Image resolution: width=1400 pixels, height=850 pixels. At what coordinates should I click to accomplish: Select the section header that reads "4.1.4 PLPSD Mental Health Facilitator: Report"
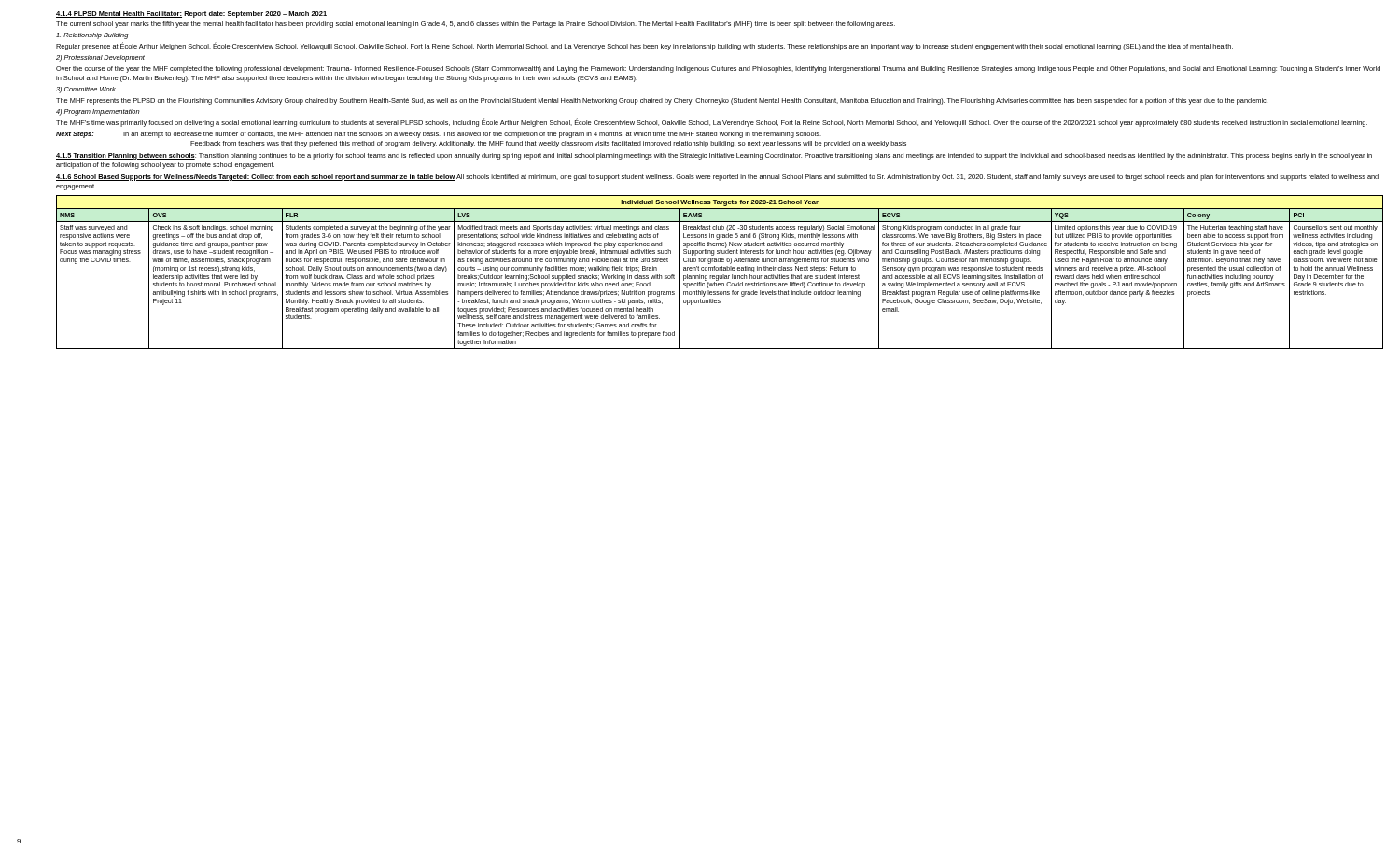191,14
